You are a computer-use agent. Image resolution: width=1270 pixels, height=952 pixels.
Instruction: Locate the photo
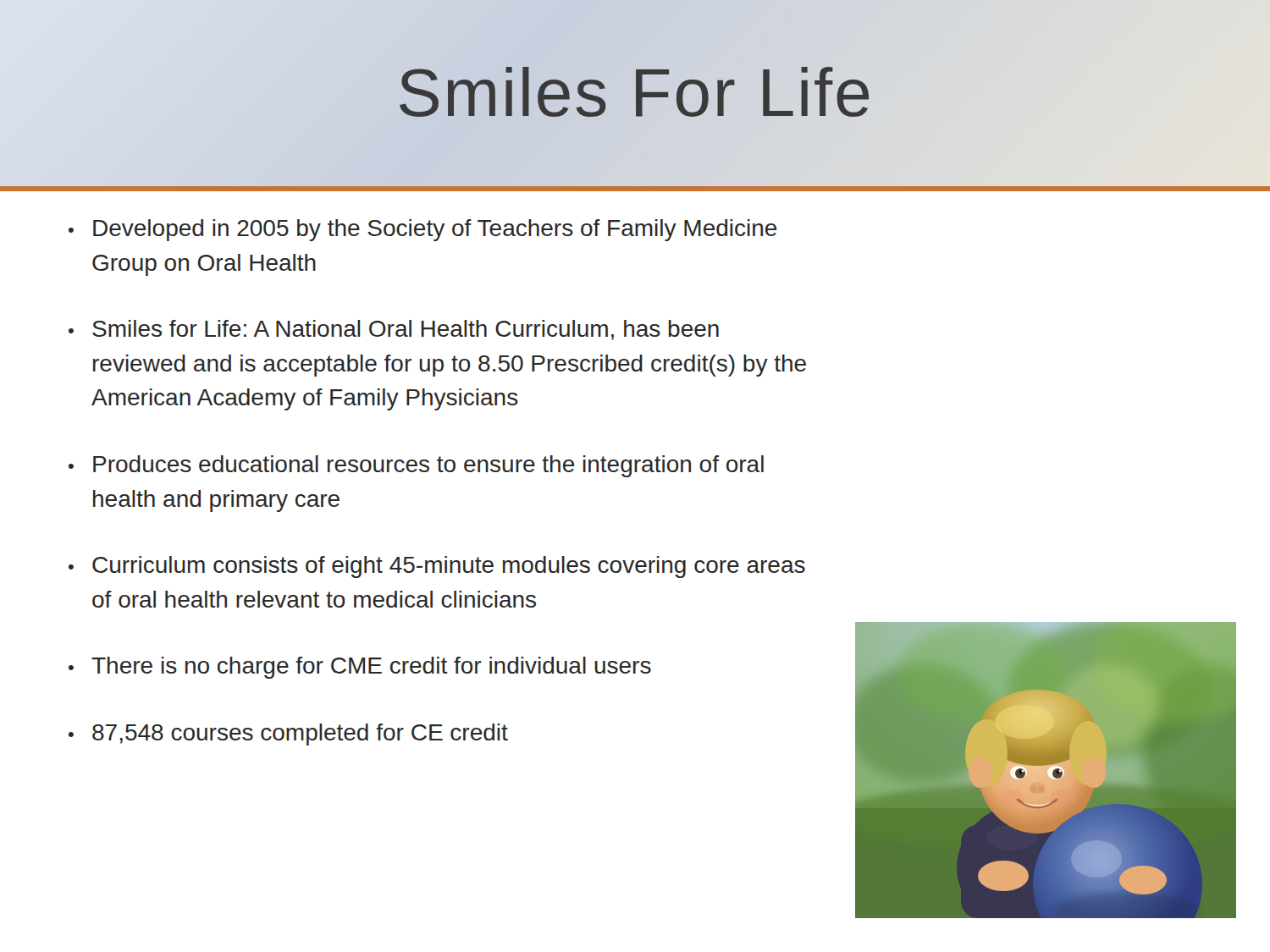point(1046,770)
